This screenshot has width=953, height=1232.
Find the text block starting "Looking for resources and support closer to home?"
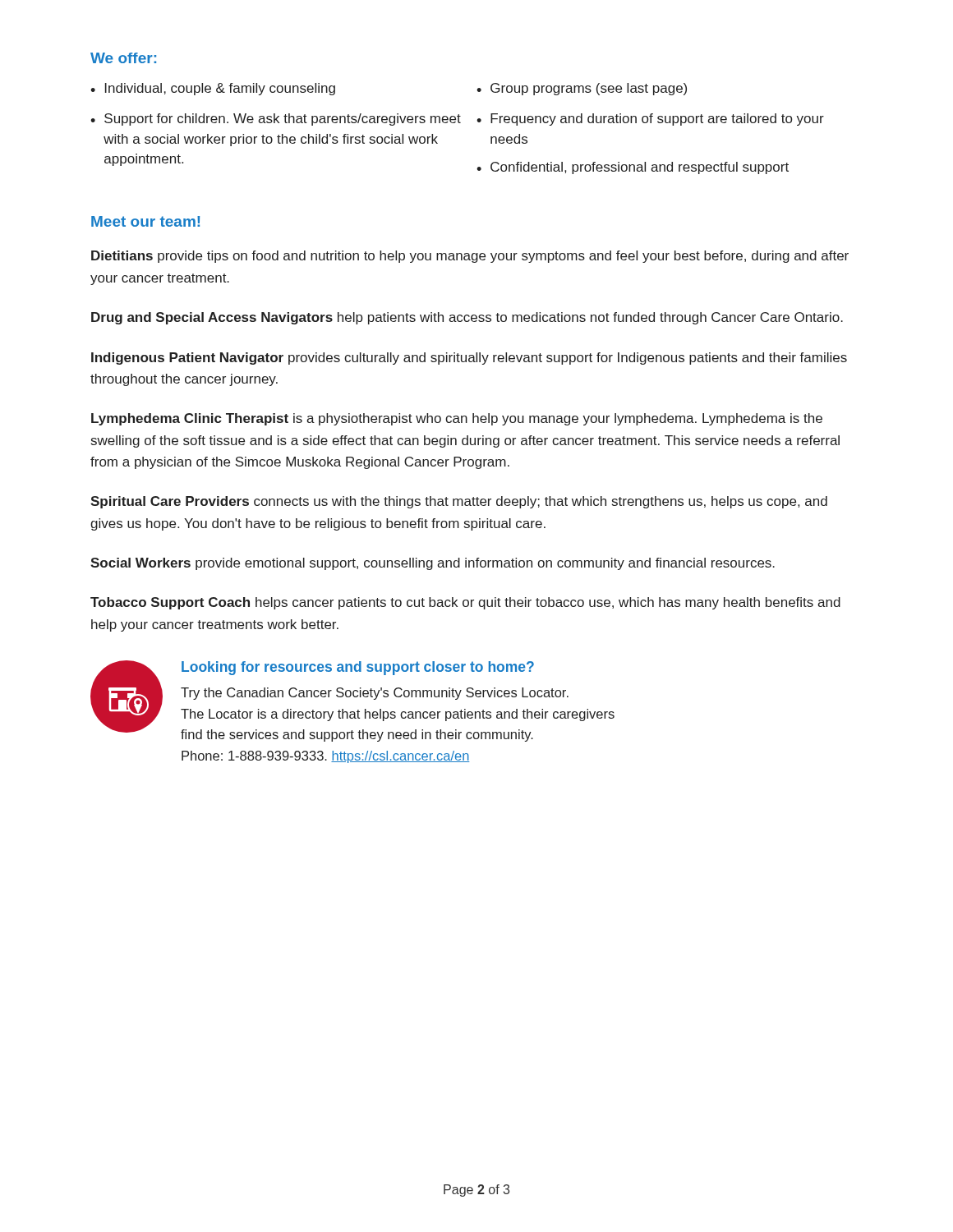coord(358,667)
